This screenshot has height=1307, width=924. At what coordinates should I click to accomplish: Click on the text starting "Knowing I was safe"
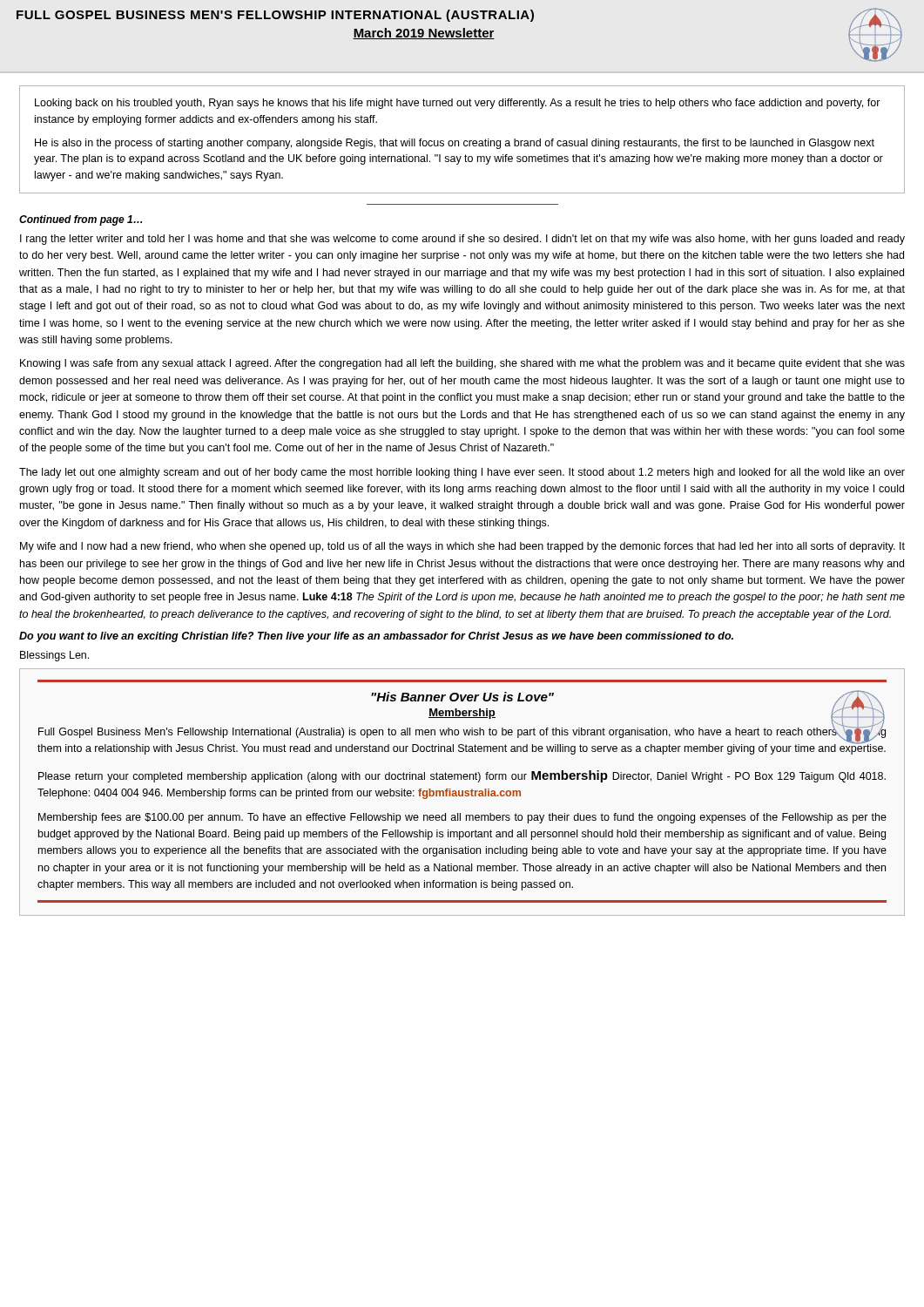pyautogui.click(x=462, y=406)
